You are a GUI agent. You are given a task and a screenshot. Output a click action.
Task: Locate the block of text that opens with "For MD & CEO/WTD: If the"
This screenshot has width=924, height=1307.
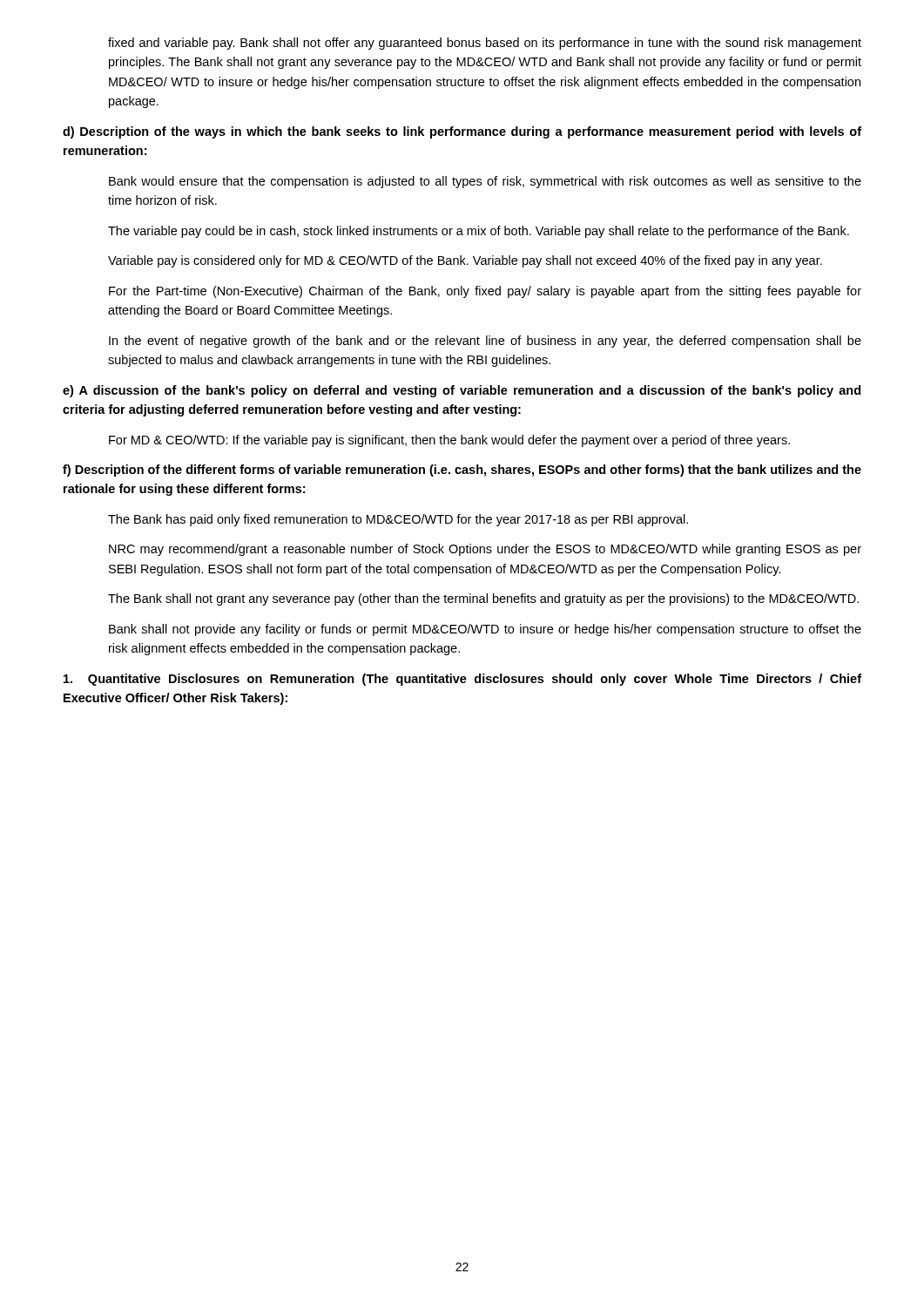[x=449, y=440]
